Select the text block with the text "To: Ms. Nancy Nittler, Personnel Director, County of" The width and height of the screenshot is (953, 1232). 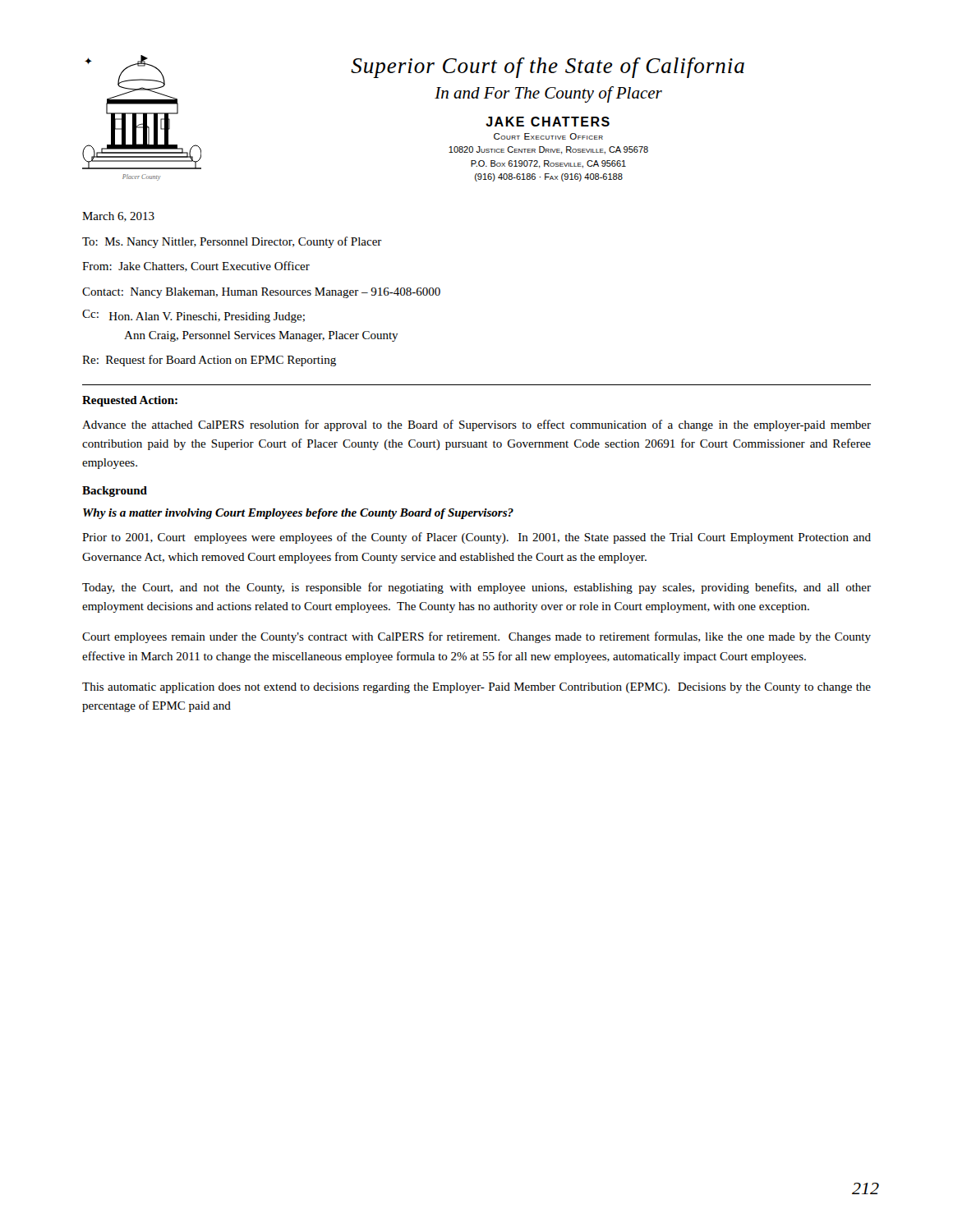[232, 241]
